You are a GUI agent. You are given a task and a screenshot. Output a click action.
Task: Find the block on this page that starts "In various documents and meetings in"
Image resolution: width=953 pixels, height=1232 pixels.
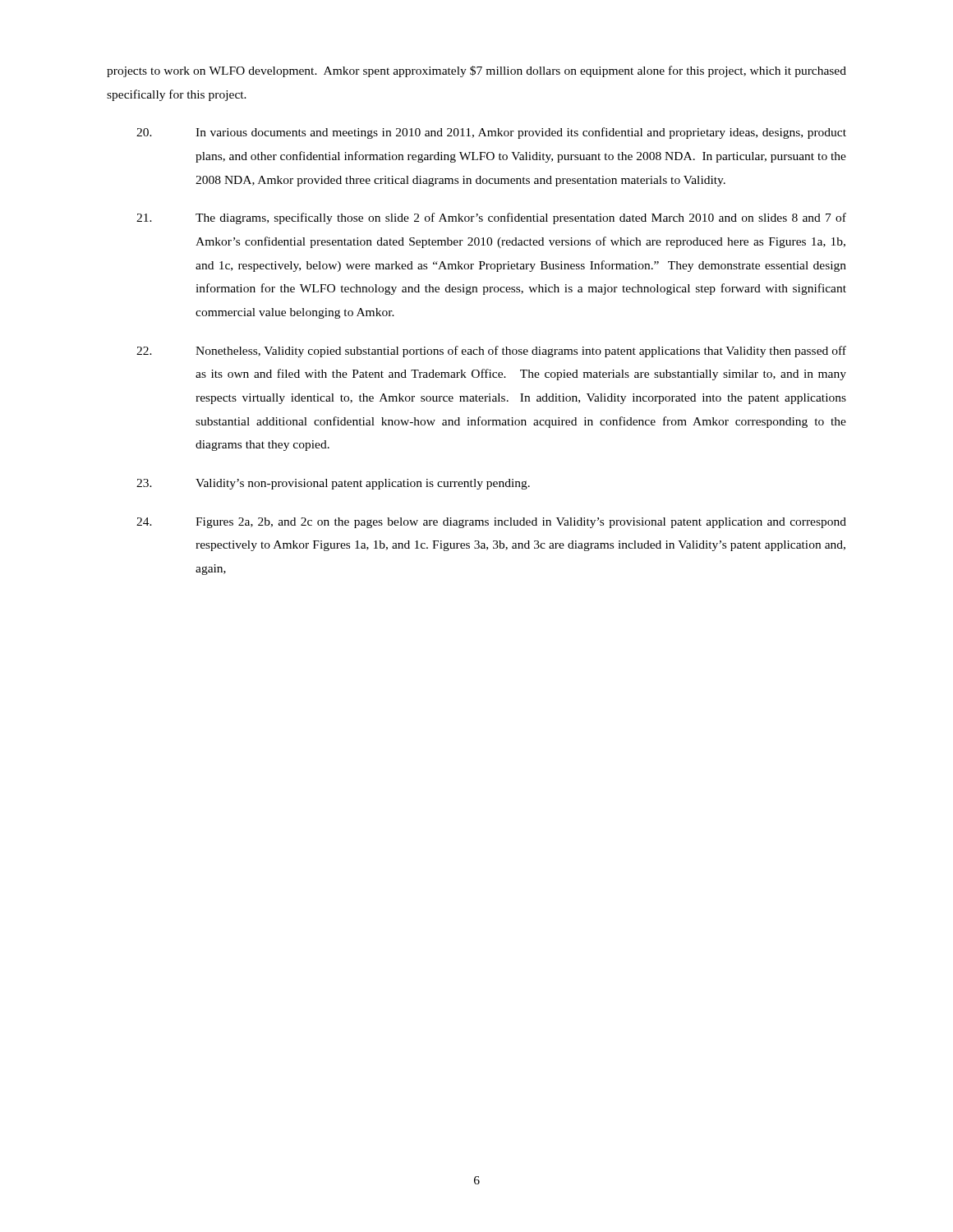coord(476,156)
